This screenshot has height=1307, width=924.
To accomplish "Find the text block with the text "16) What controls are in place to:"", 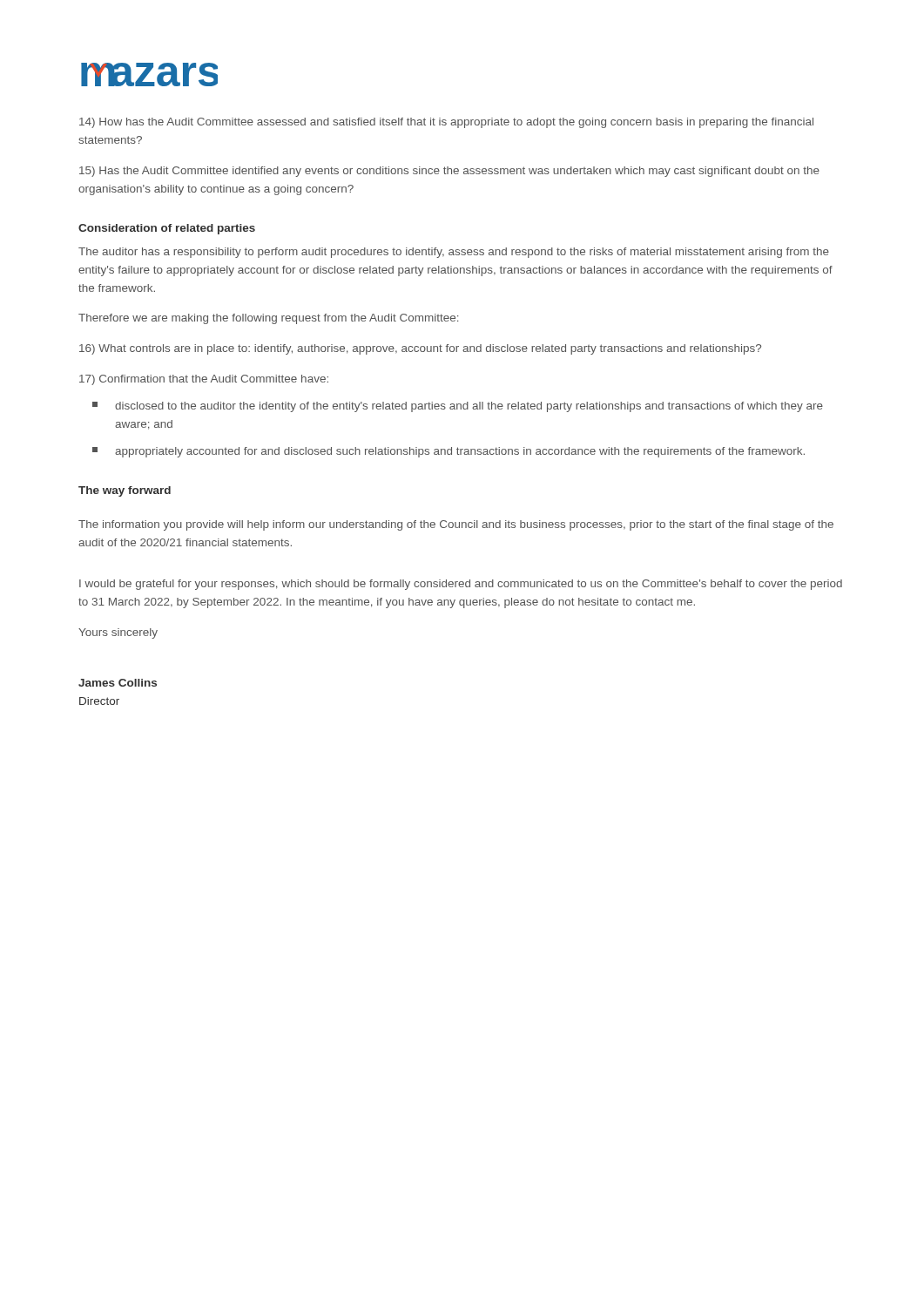I will pyautogui.click(x=420, y=348).
